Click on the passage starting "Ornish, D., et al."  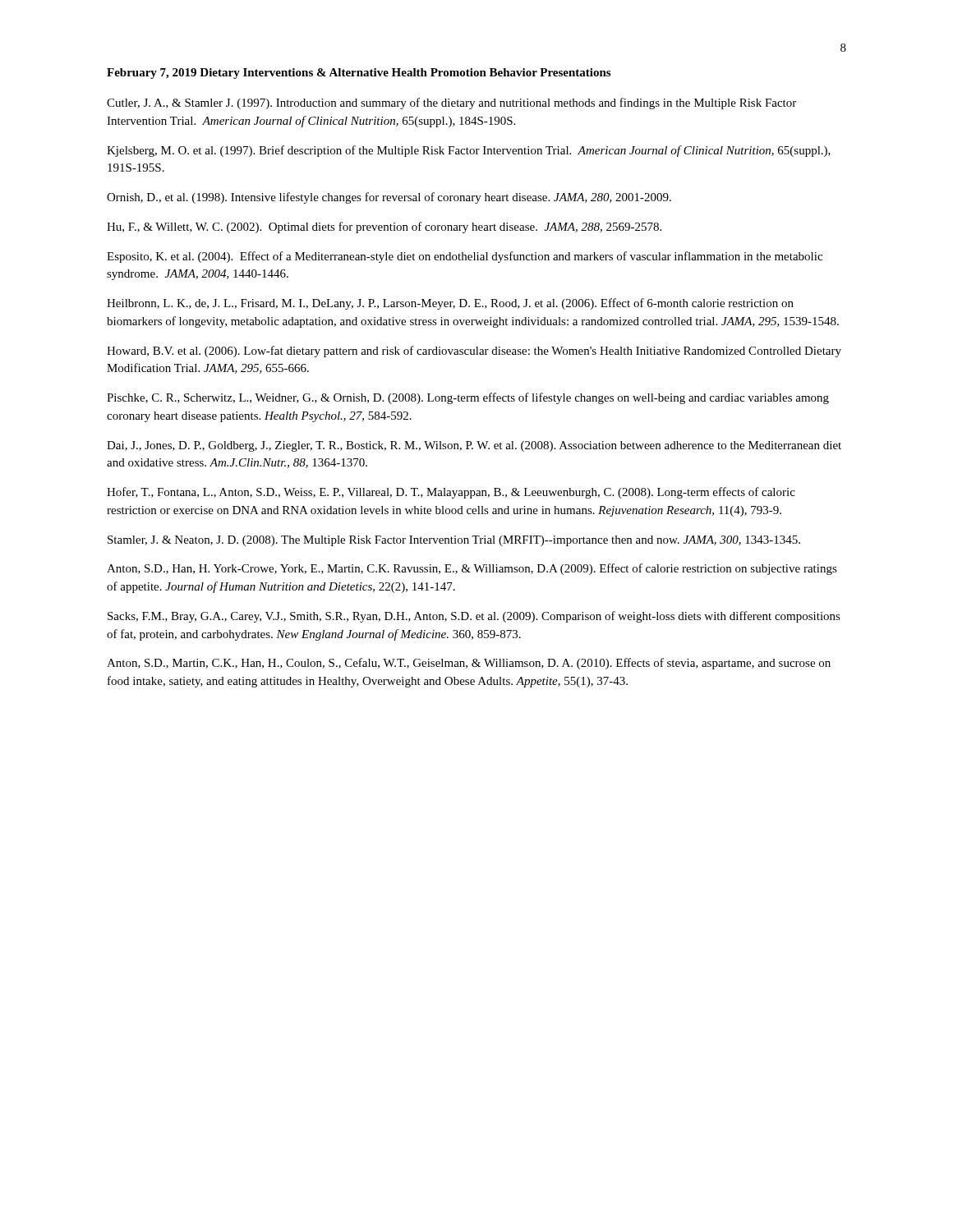(389, 197)
